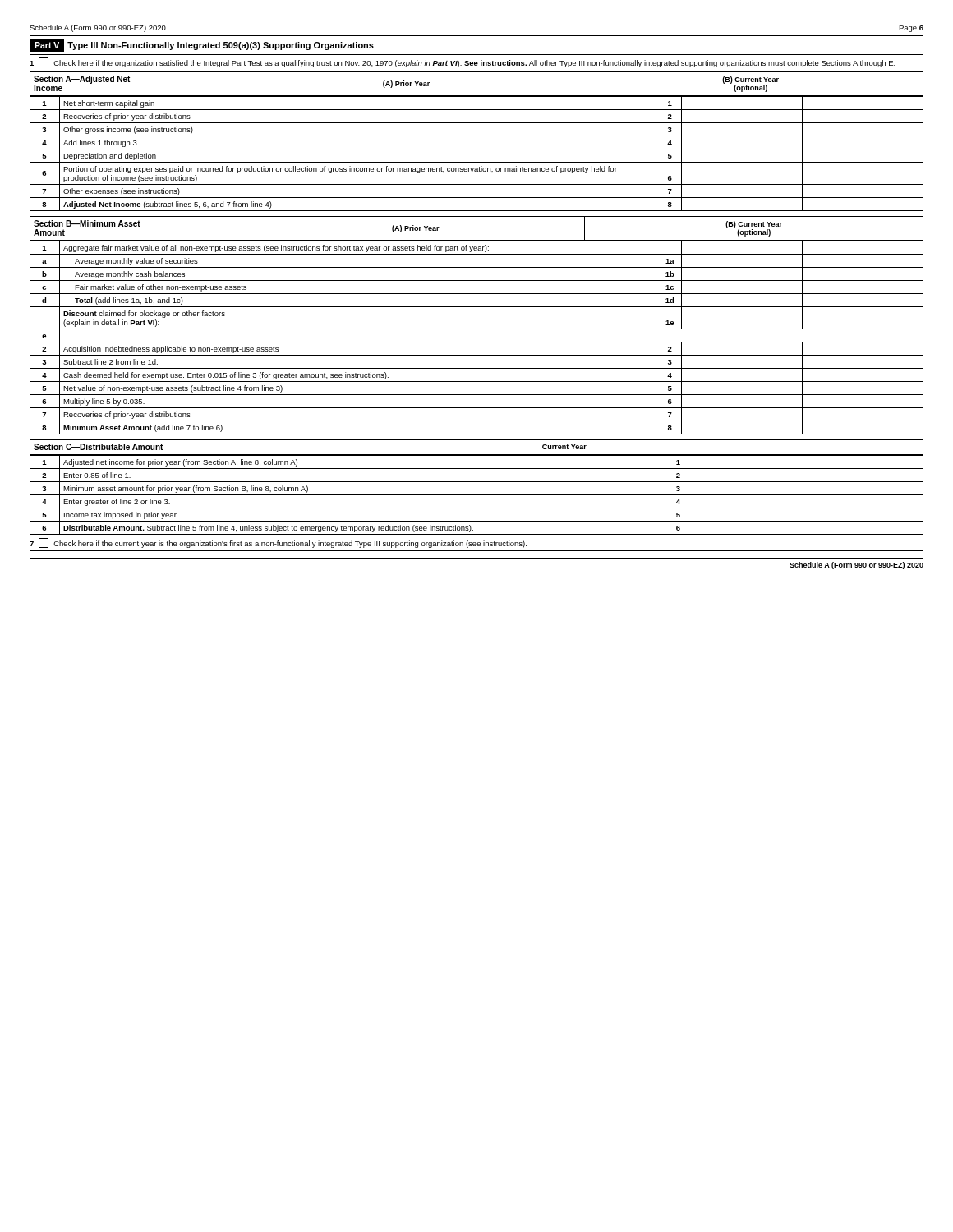
Task: Point to the block beginning "1 Check here if the organization satisfied the"
Action: pos(463,63)
